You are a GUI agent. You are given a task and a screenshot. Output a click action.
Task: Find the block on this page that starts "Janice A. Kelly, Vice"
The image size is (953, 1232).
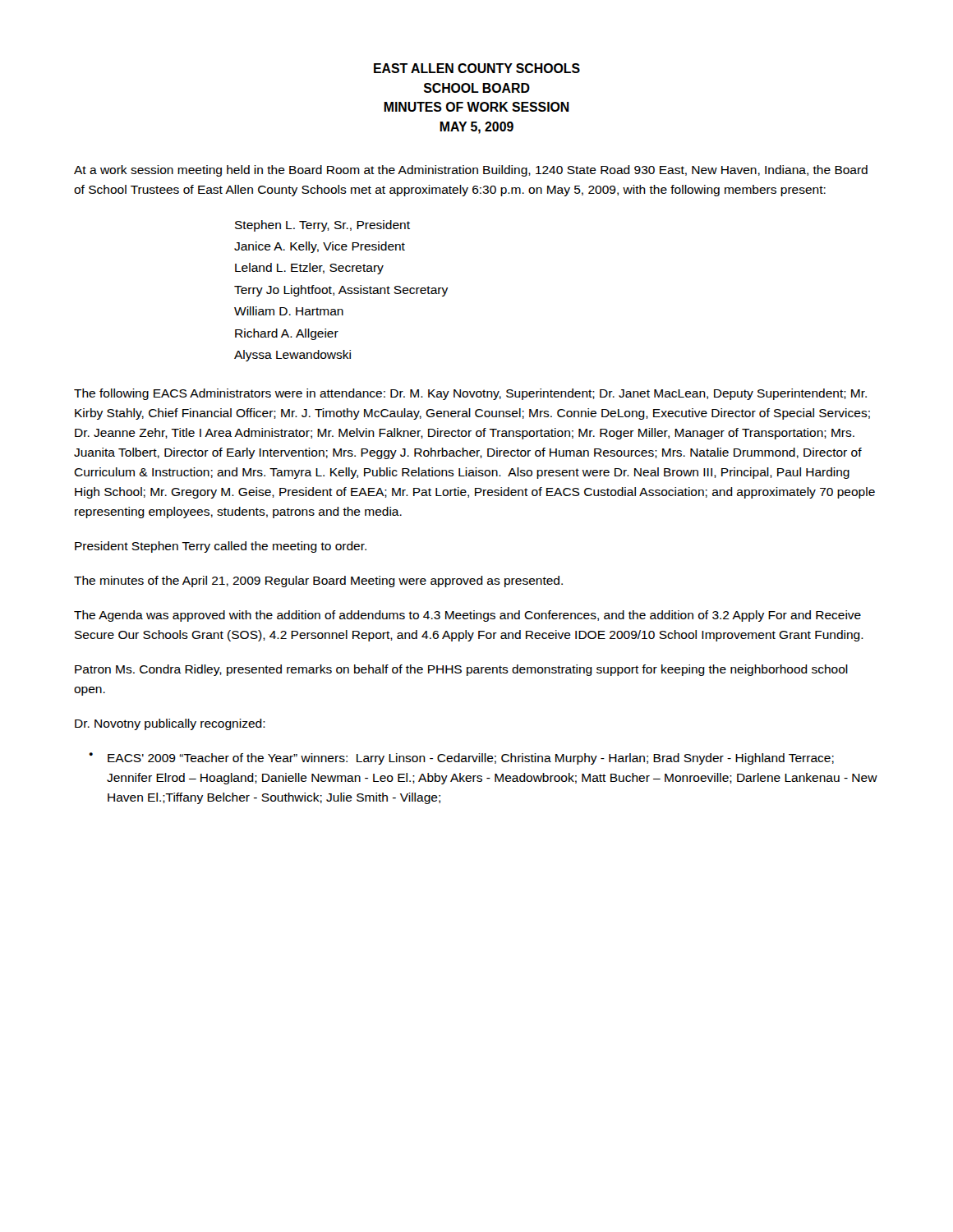320,246
